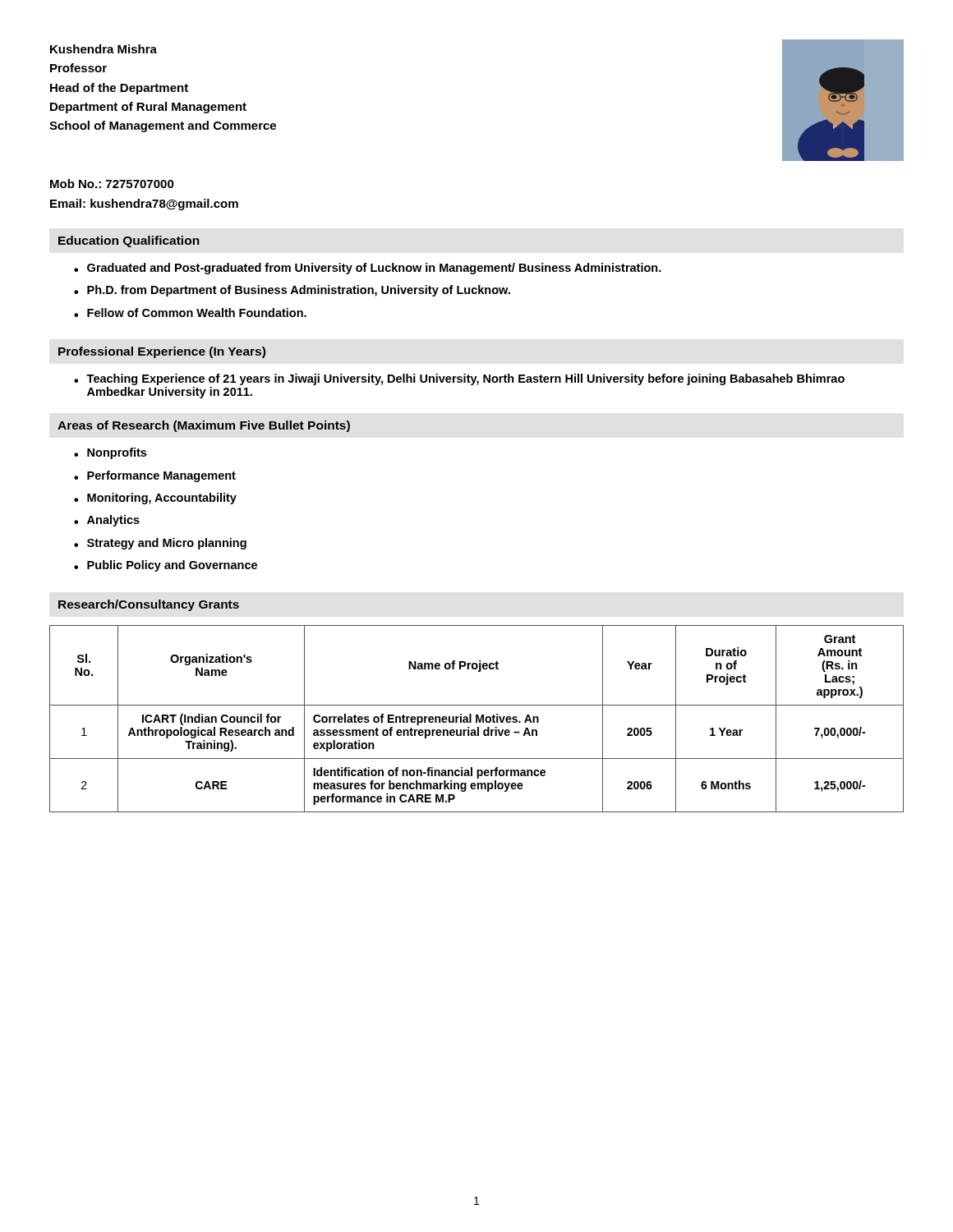Find the element starting "Professional Experience (In Years)"
This screenshot has width=953, height=1232.
point(162,351)
